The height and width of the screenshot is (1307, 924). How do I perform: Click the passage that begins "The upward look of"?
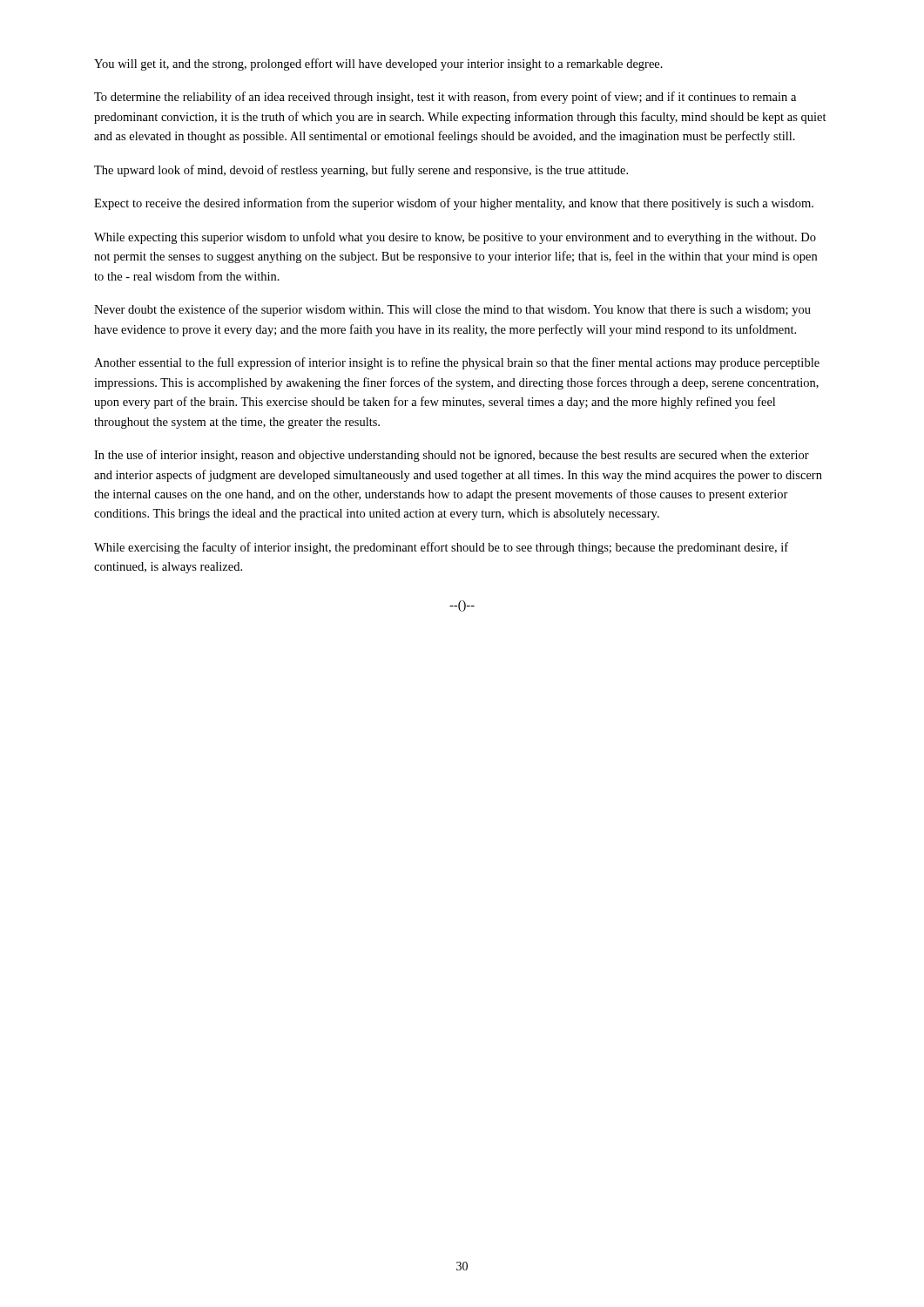[361, 170]
